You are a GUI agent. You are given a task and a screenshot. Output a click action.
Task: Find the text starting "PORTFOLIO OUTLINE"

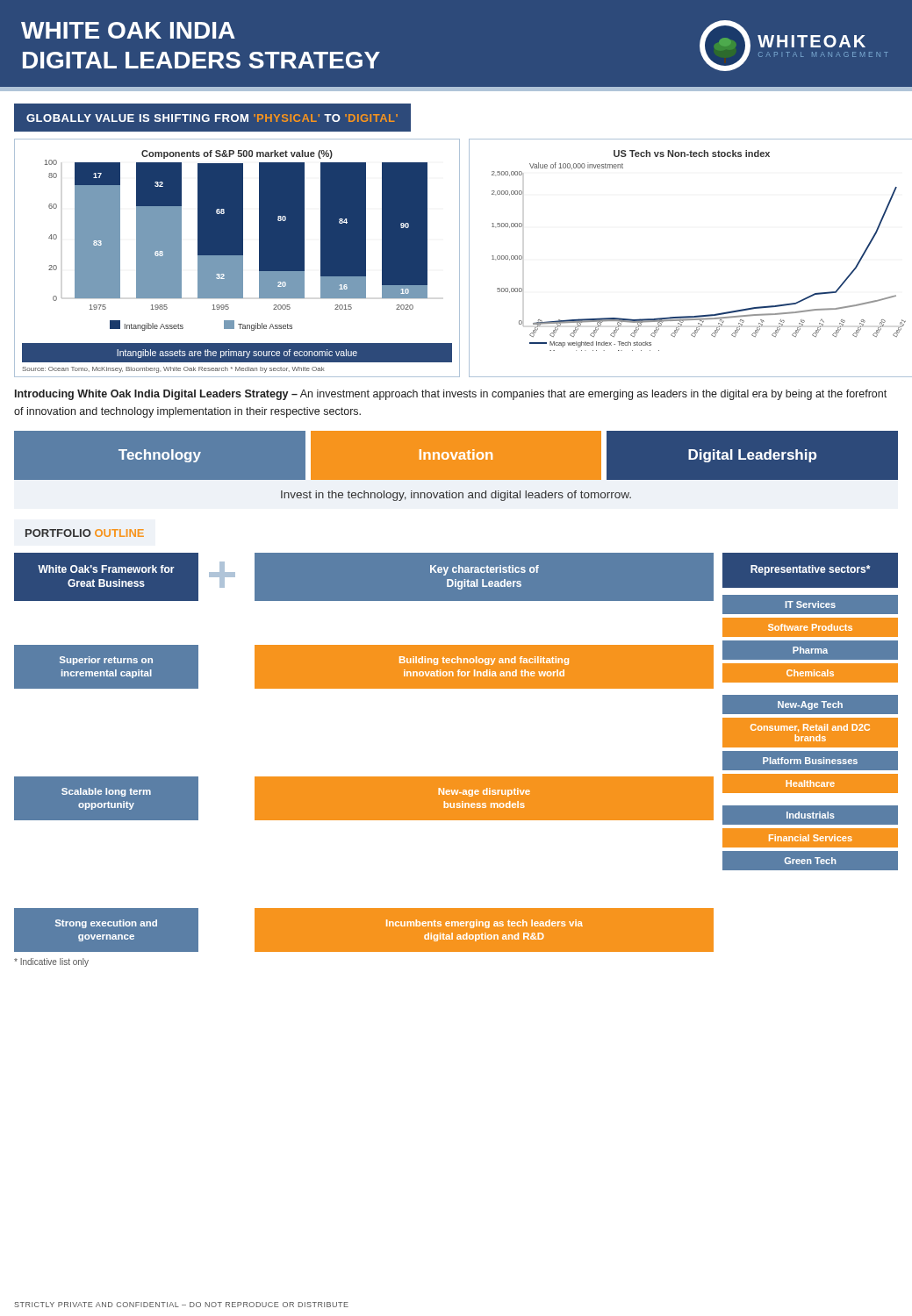(x=84, y=533)
